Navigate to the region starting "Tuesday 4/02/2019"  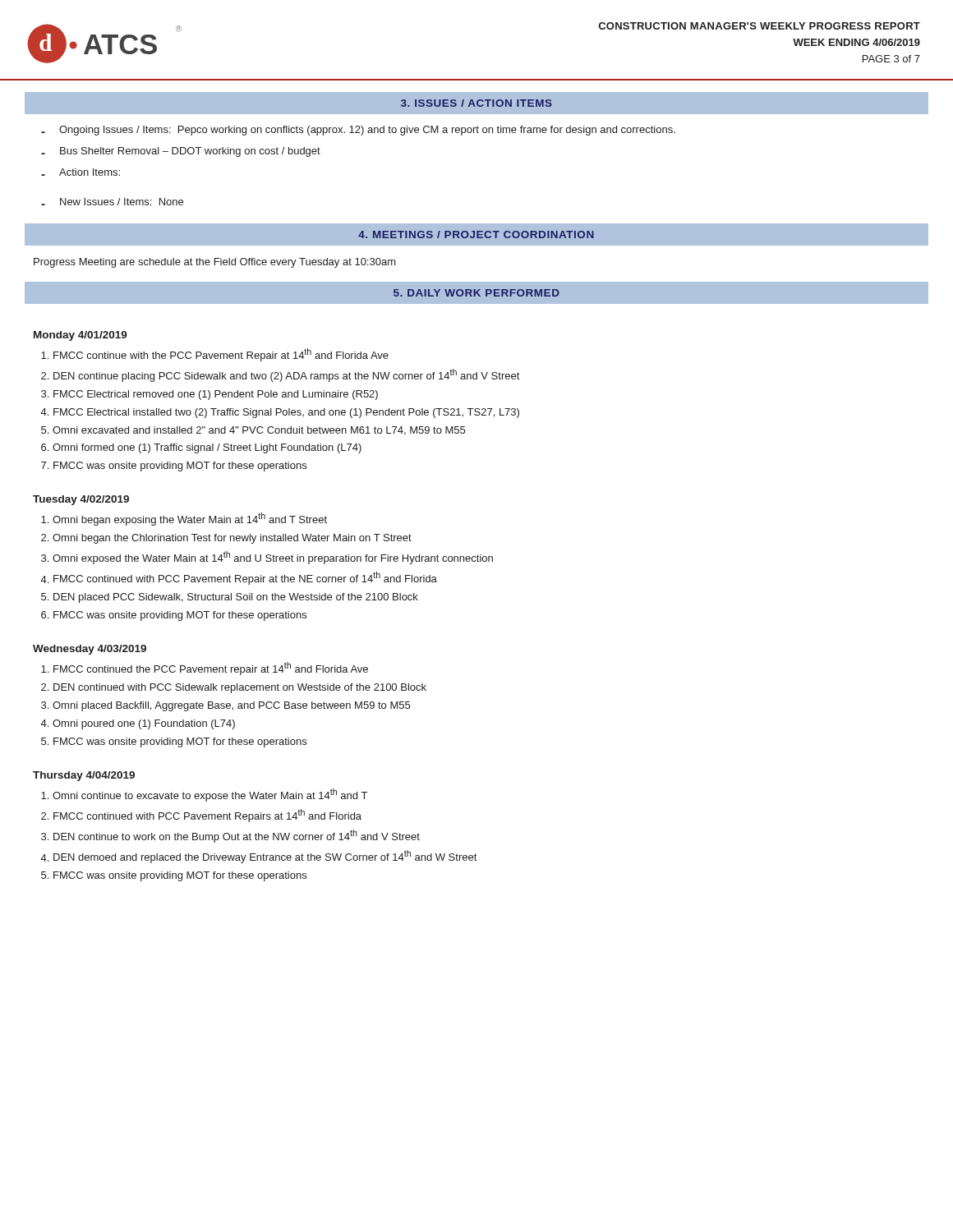(x=81, y=499)
